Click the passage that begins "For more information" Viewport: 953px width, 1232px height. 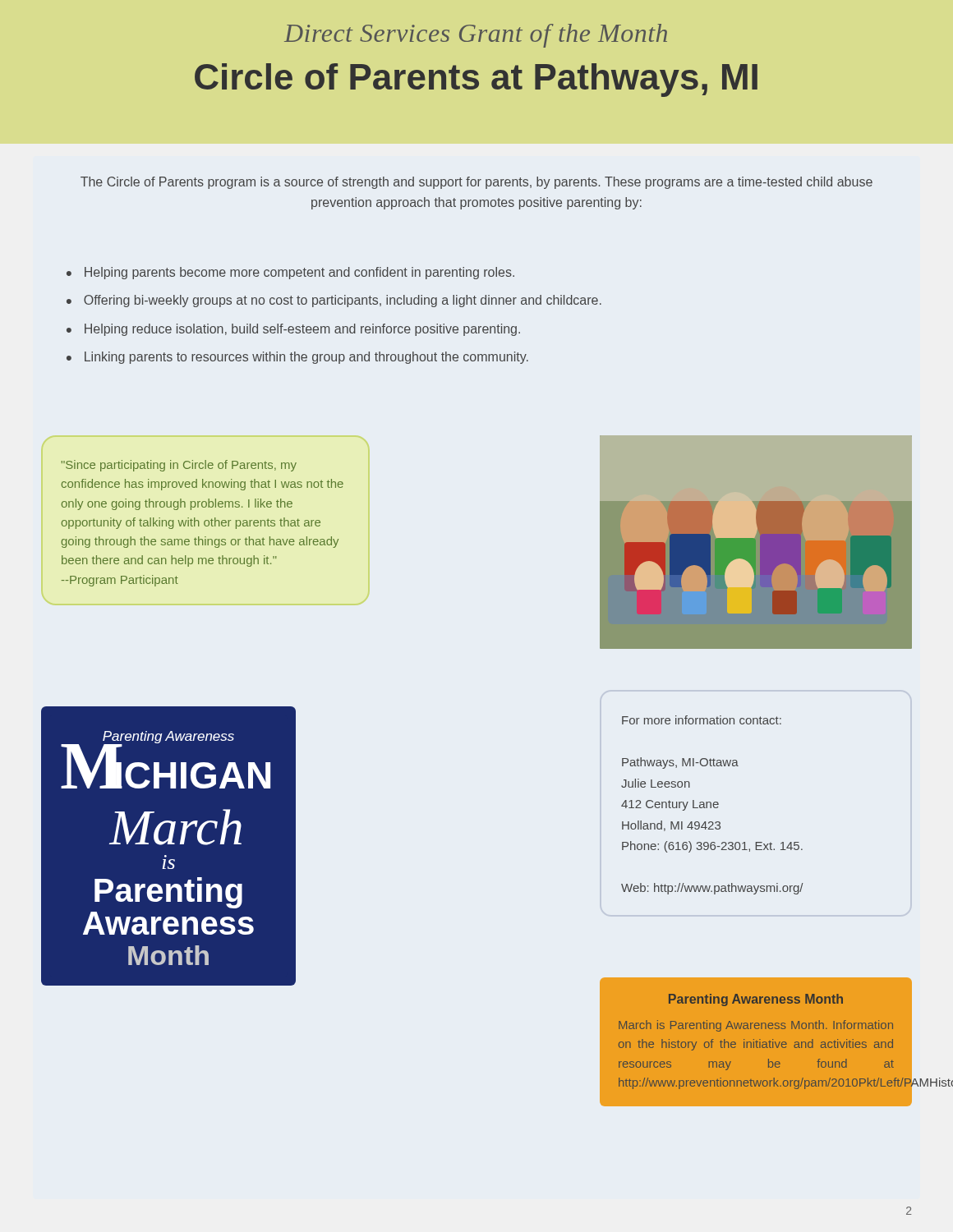pos(702,720)
